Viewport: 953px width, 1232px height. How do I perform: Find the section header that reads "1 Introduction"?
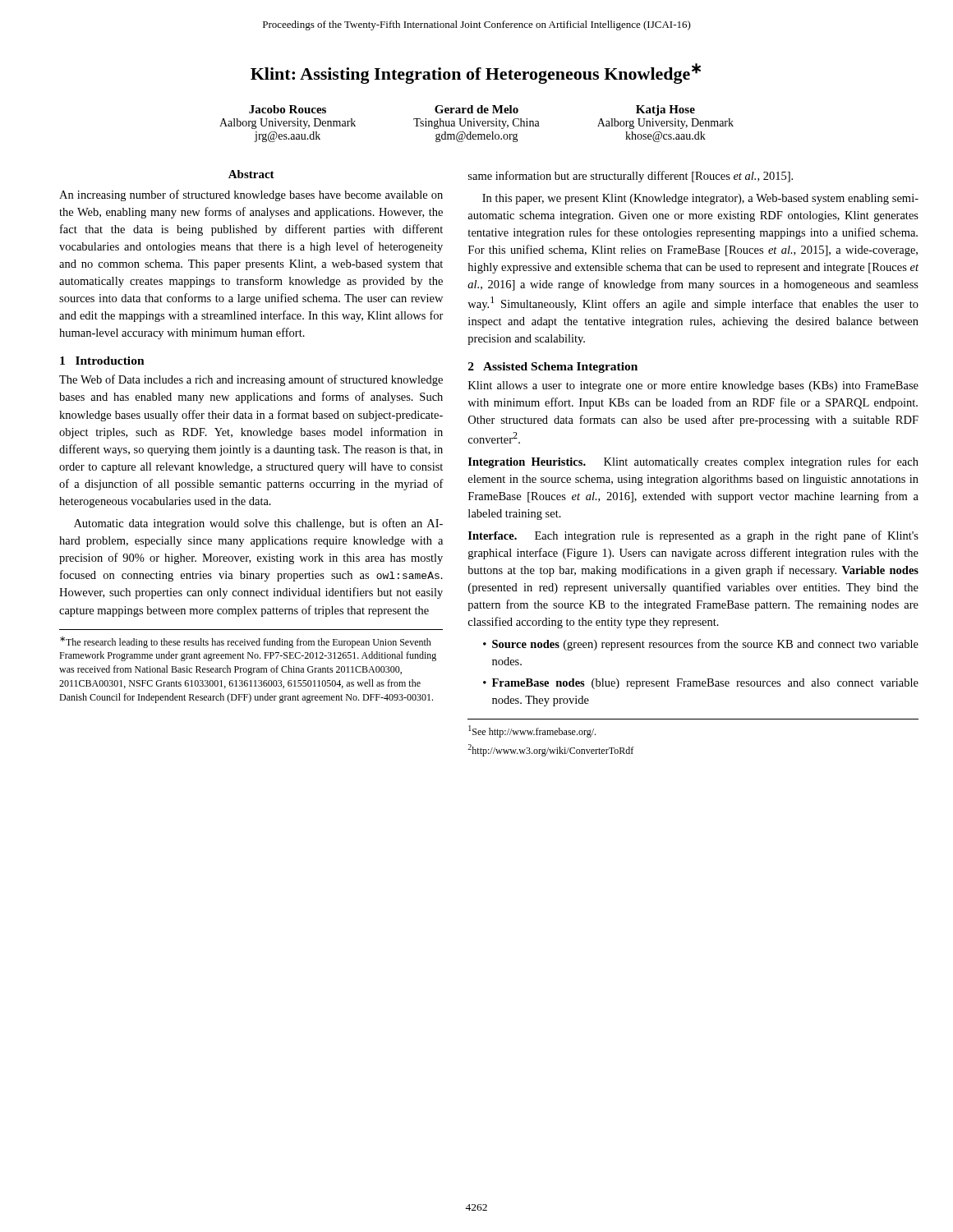point(102,361)
